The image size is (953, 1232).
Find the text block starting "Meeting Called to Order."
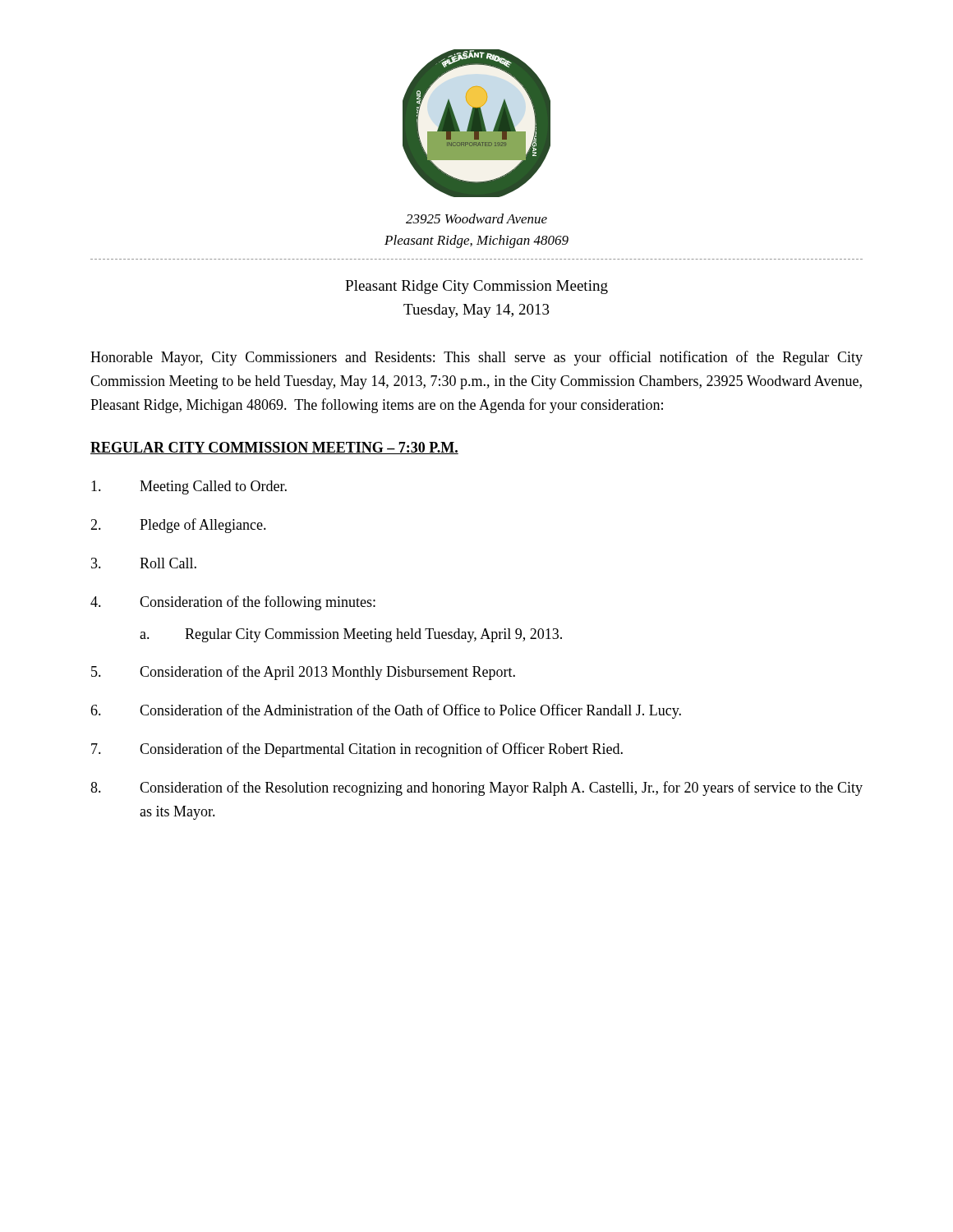(x=189, y=487)
